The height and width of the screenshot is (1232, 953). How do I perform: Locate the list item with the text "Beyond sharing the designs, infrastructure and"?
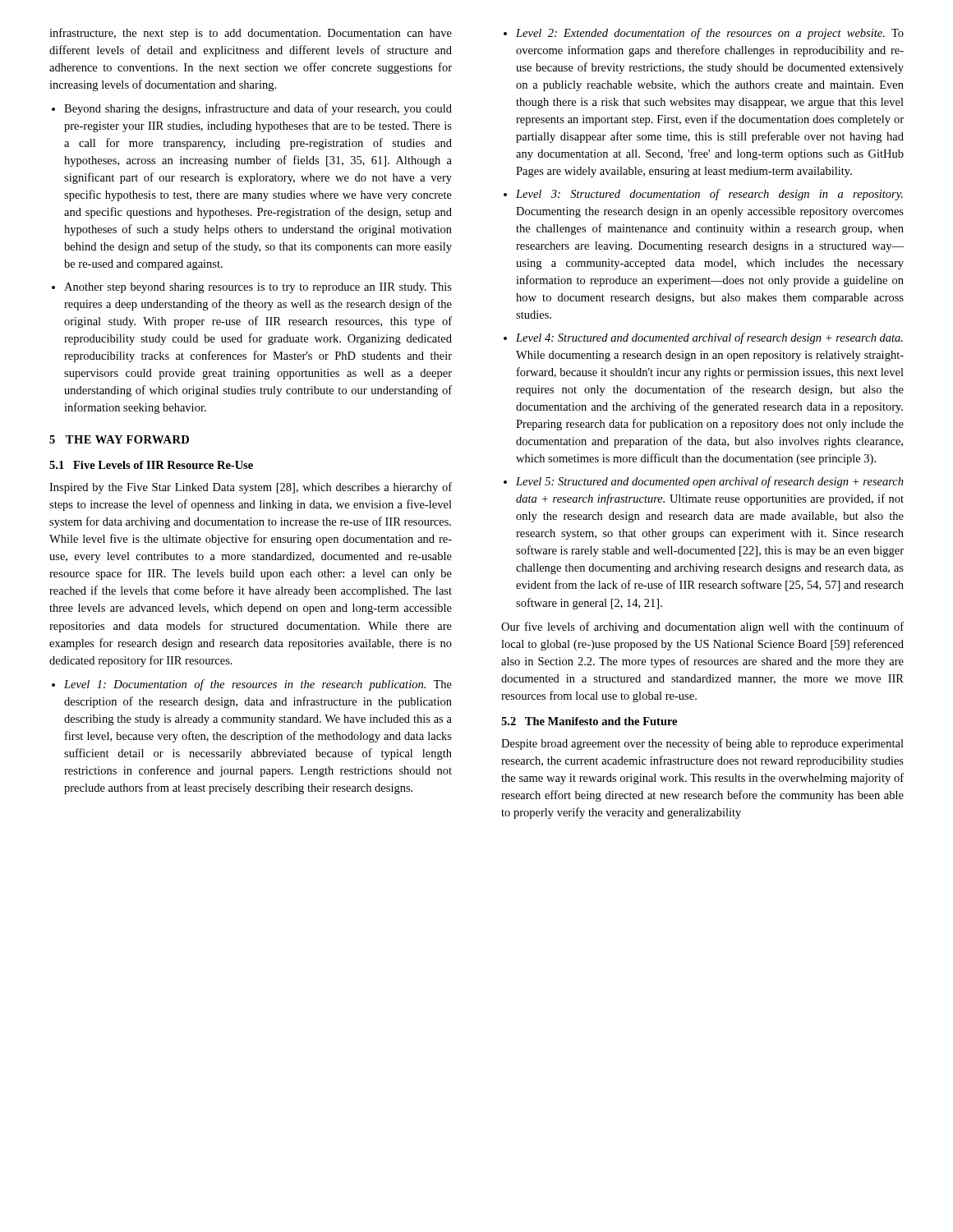[x=258, y=186]
